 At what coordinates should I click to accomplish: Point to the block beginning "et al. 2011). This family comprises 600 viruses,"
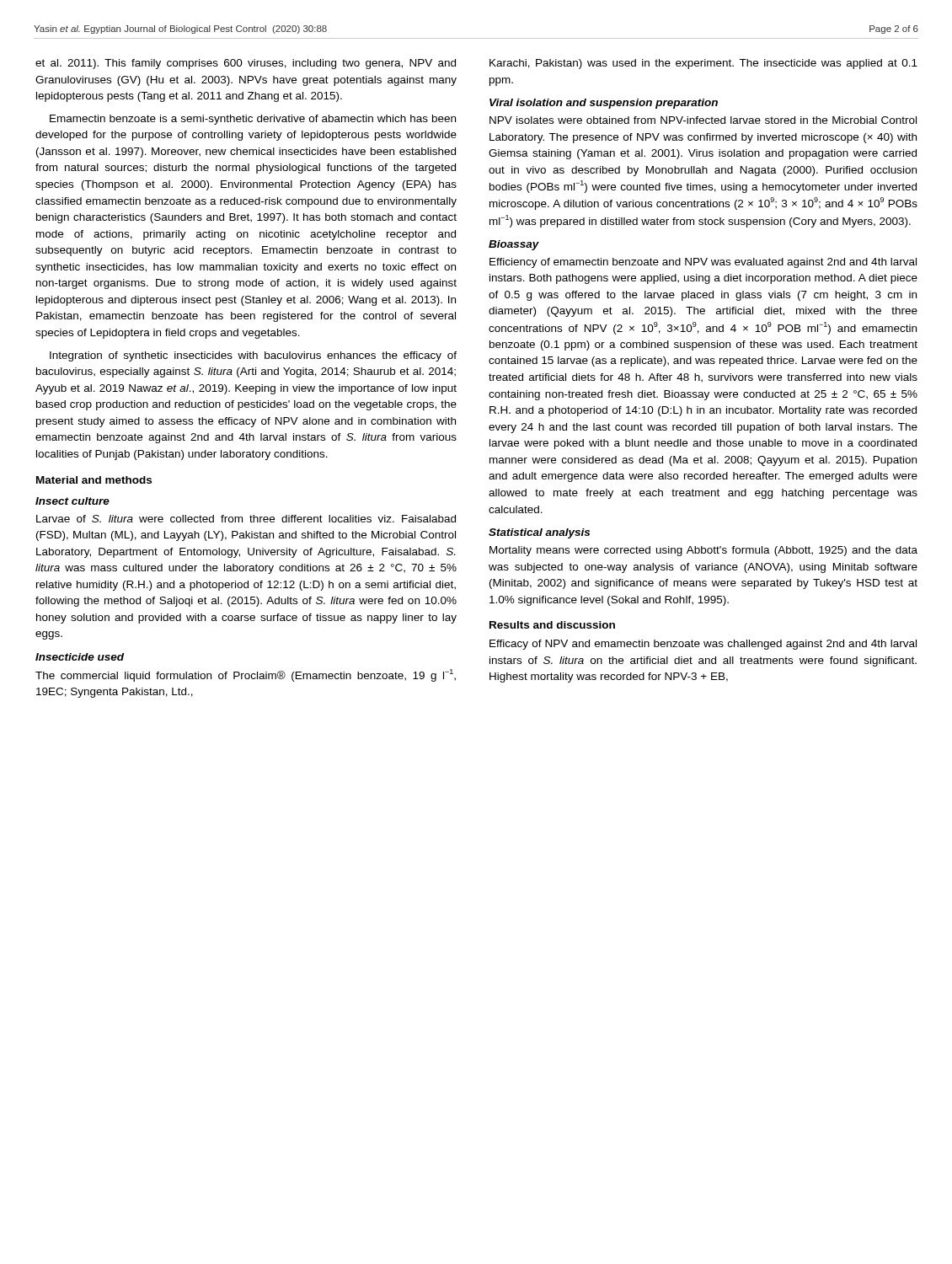pyautogui.click(x=246, y=258)
